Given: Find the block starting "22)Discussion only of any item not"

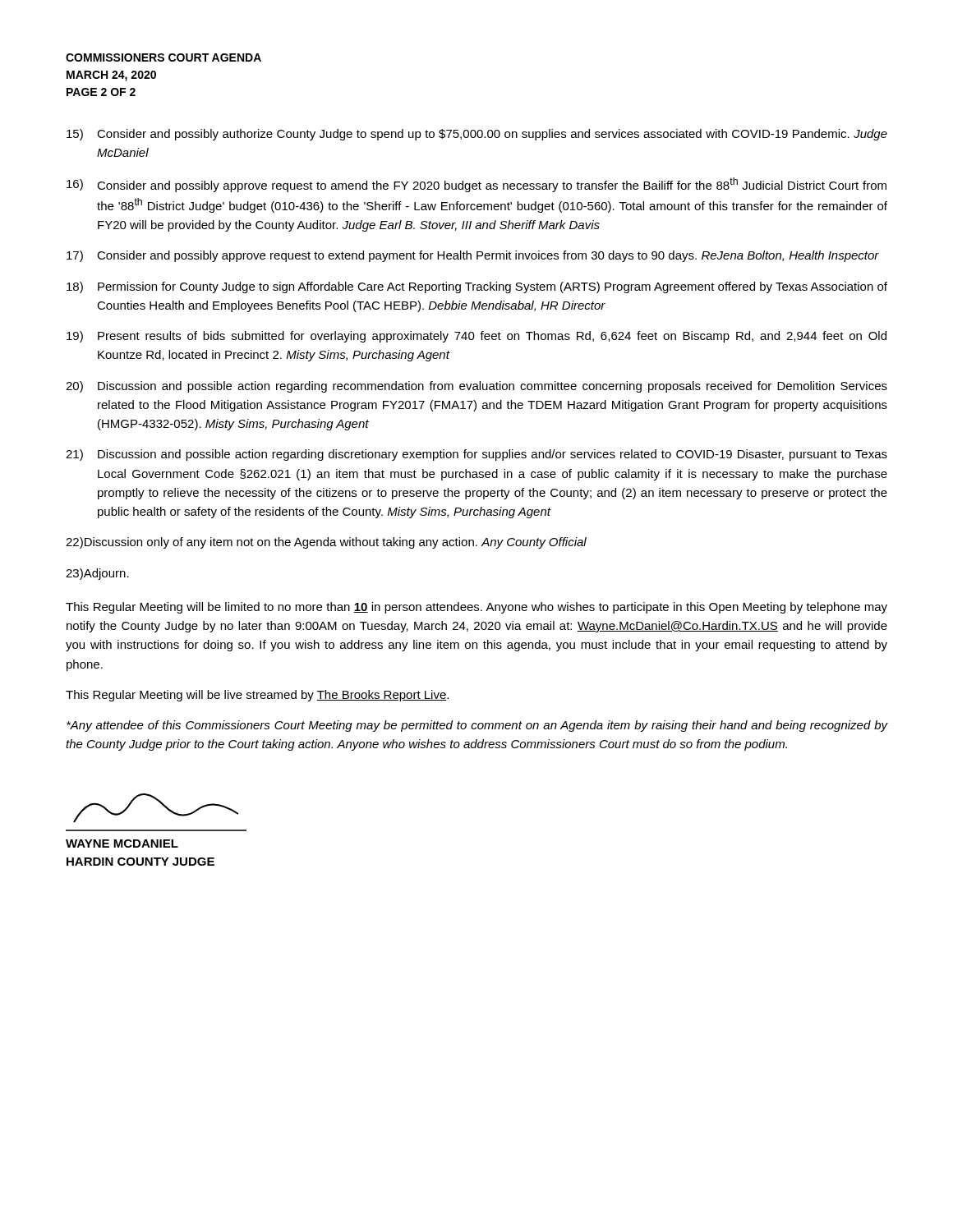Looking at the screenshot, I should 326,542.
